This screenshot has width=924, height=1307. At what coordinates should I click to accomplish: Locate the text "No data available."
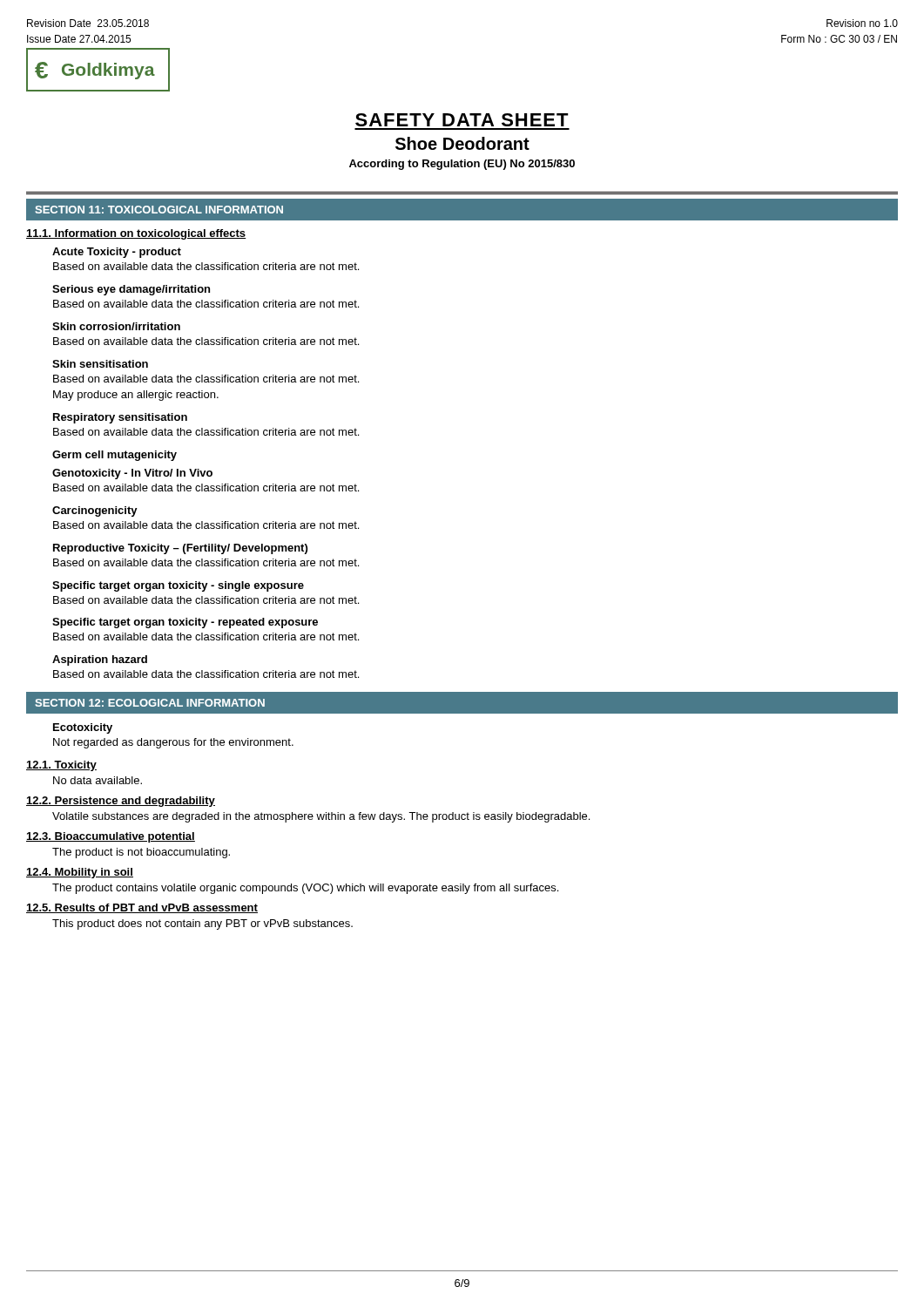(x=98, y=780)
